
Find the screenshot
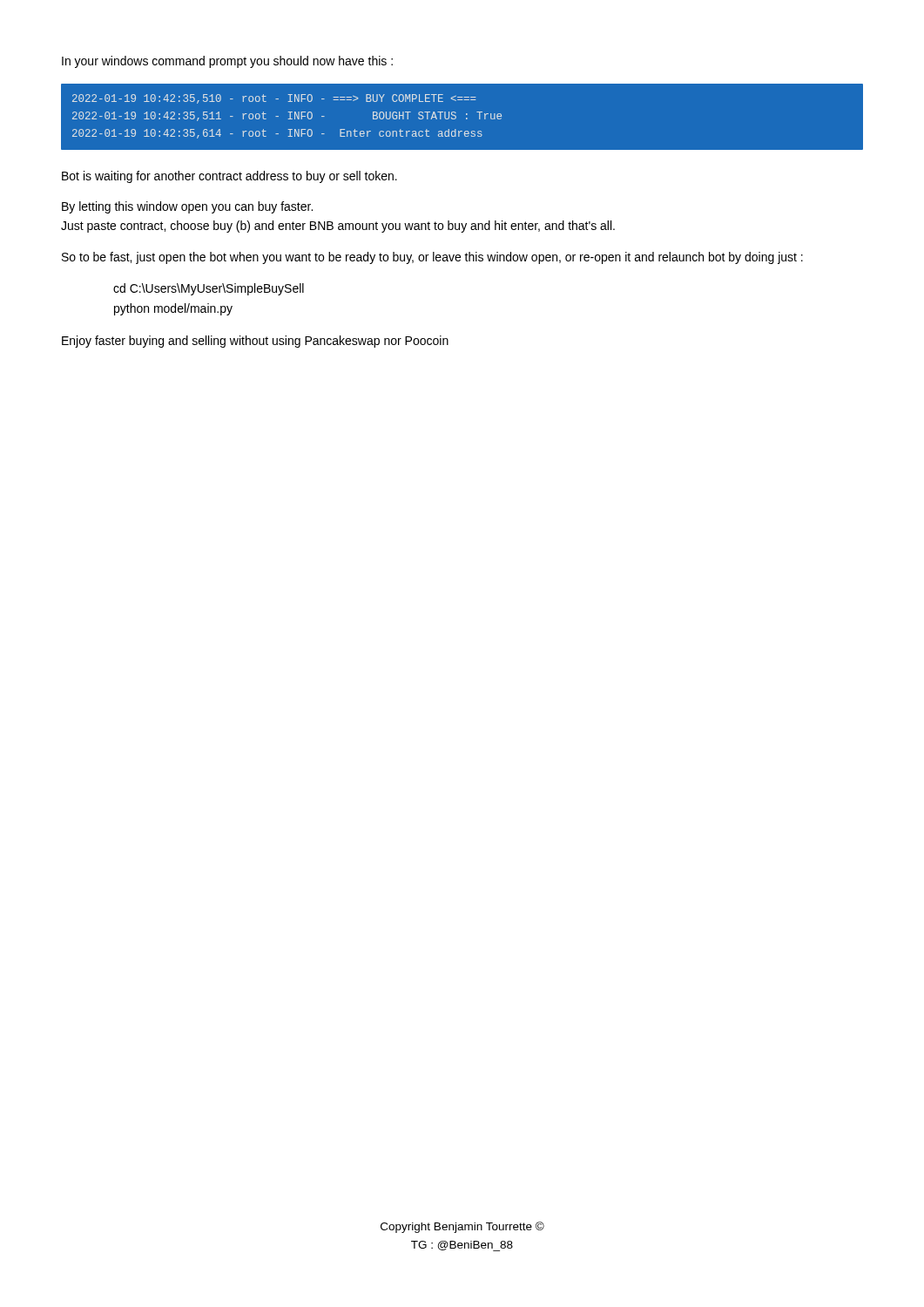tap(462, 117)
